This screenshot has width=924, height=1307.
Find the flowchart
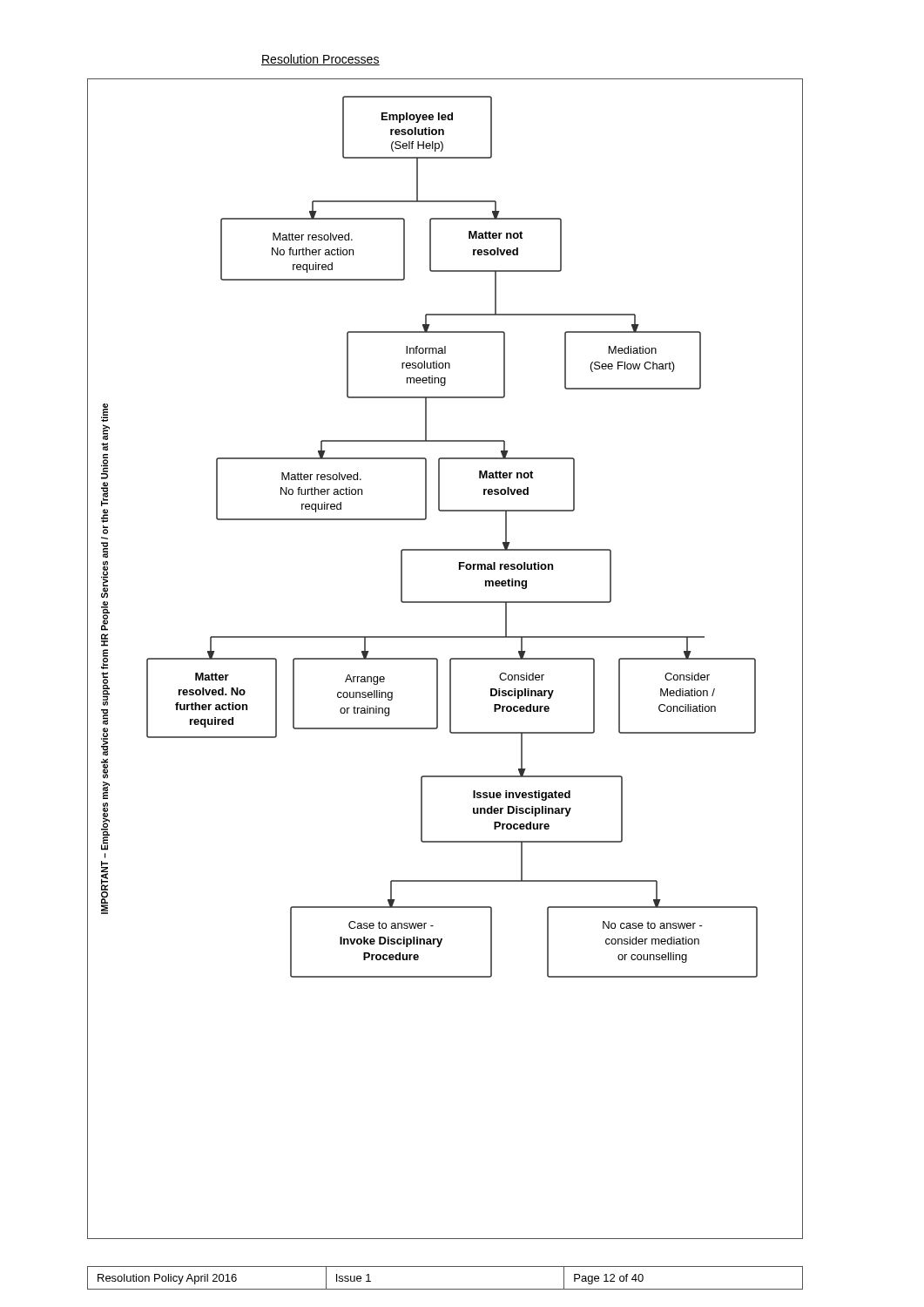(x=445, y=659)
